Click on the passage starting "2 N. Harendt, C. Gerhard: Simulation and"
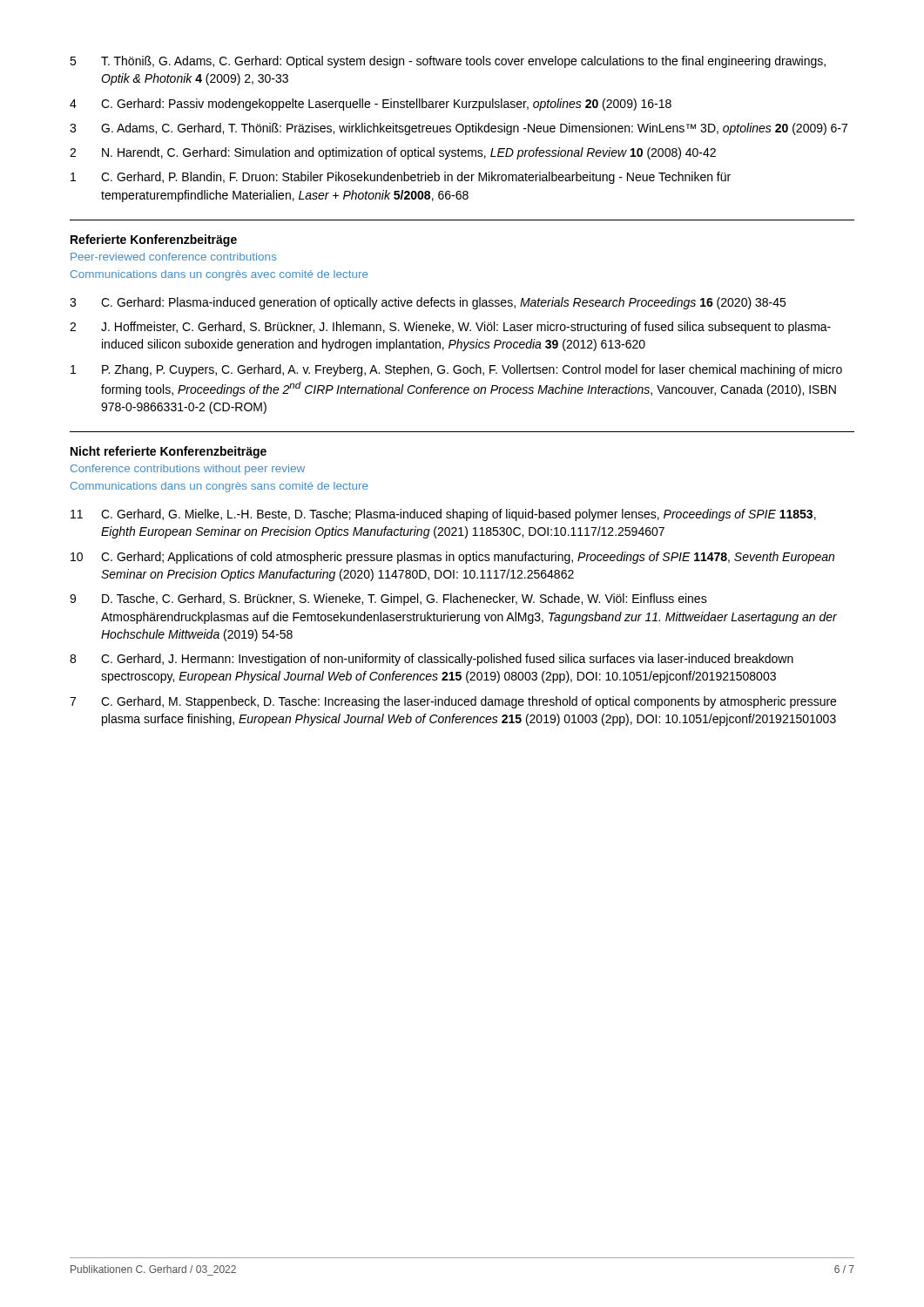Image resolution: width=924 pixels, height=1307 pixels. coord(462,153)
